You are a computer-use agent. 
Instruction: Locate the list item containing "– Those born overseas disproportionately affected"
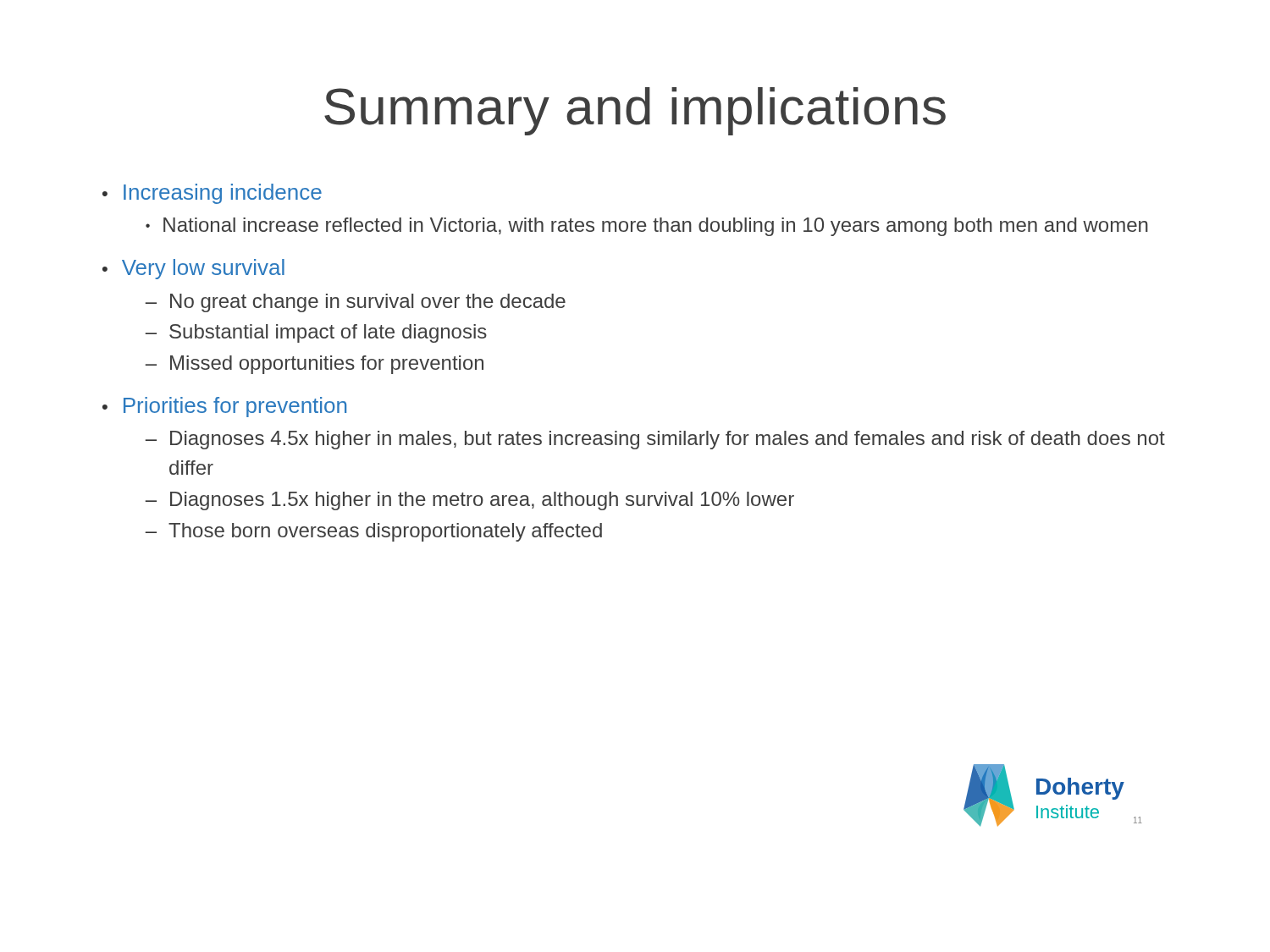[x=374, y=531]
